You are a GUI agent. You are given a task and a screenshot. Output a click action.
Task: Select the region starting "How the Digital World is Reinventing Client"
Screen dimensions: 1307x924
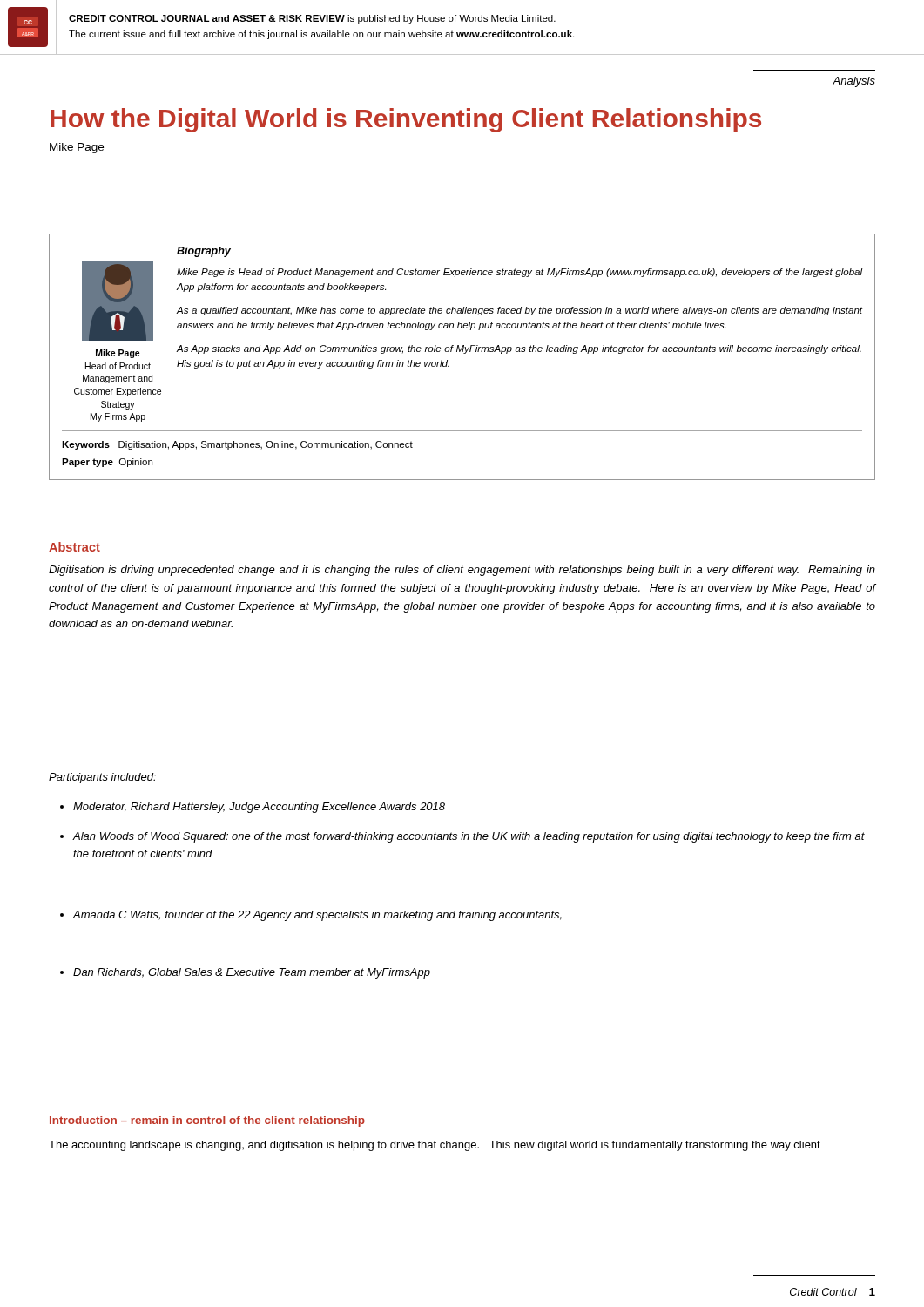coord(462,128)
